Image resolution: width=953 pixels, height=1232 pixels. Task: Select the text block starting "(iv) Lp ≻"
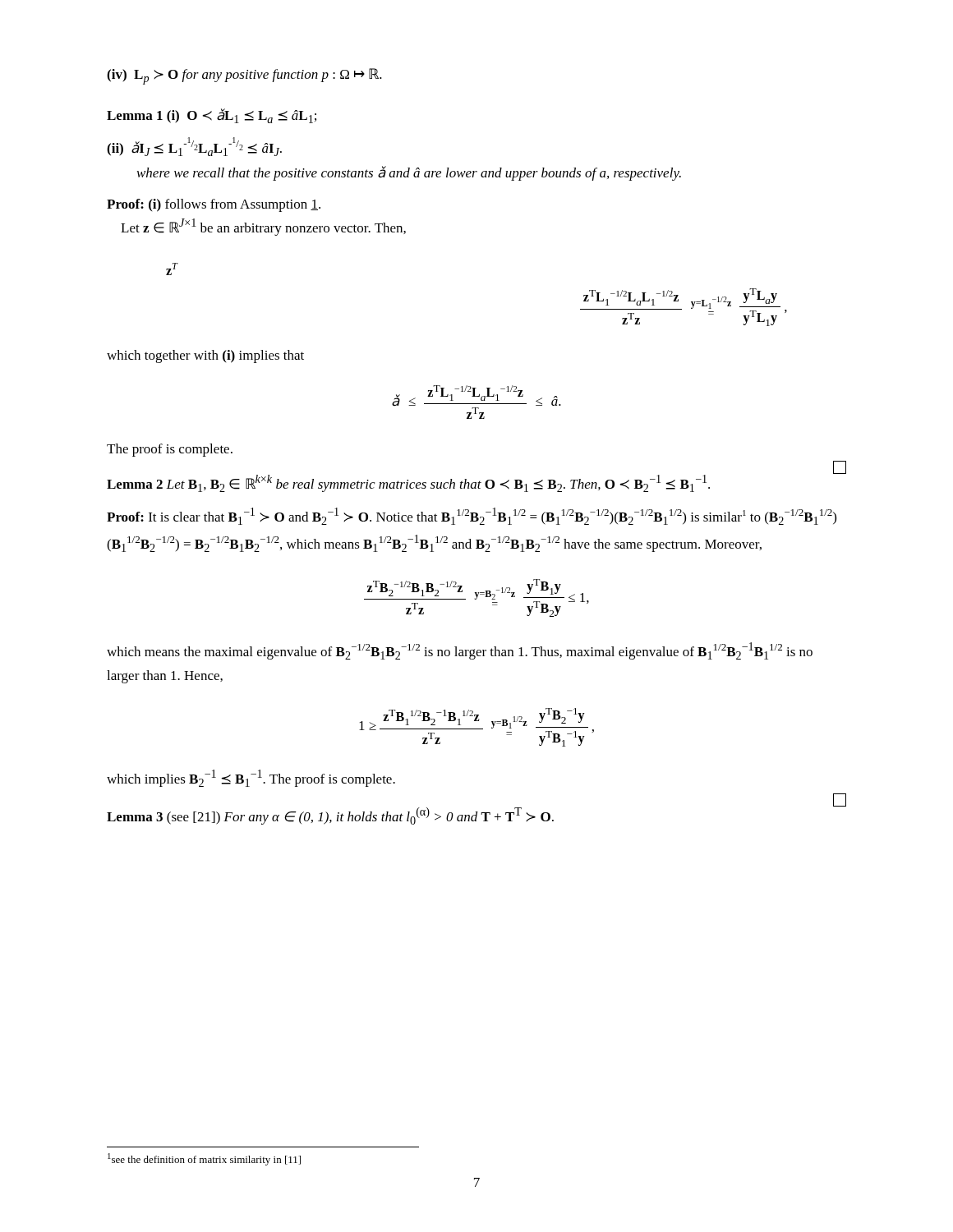pyautogui.click(x=245, y=76)
